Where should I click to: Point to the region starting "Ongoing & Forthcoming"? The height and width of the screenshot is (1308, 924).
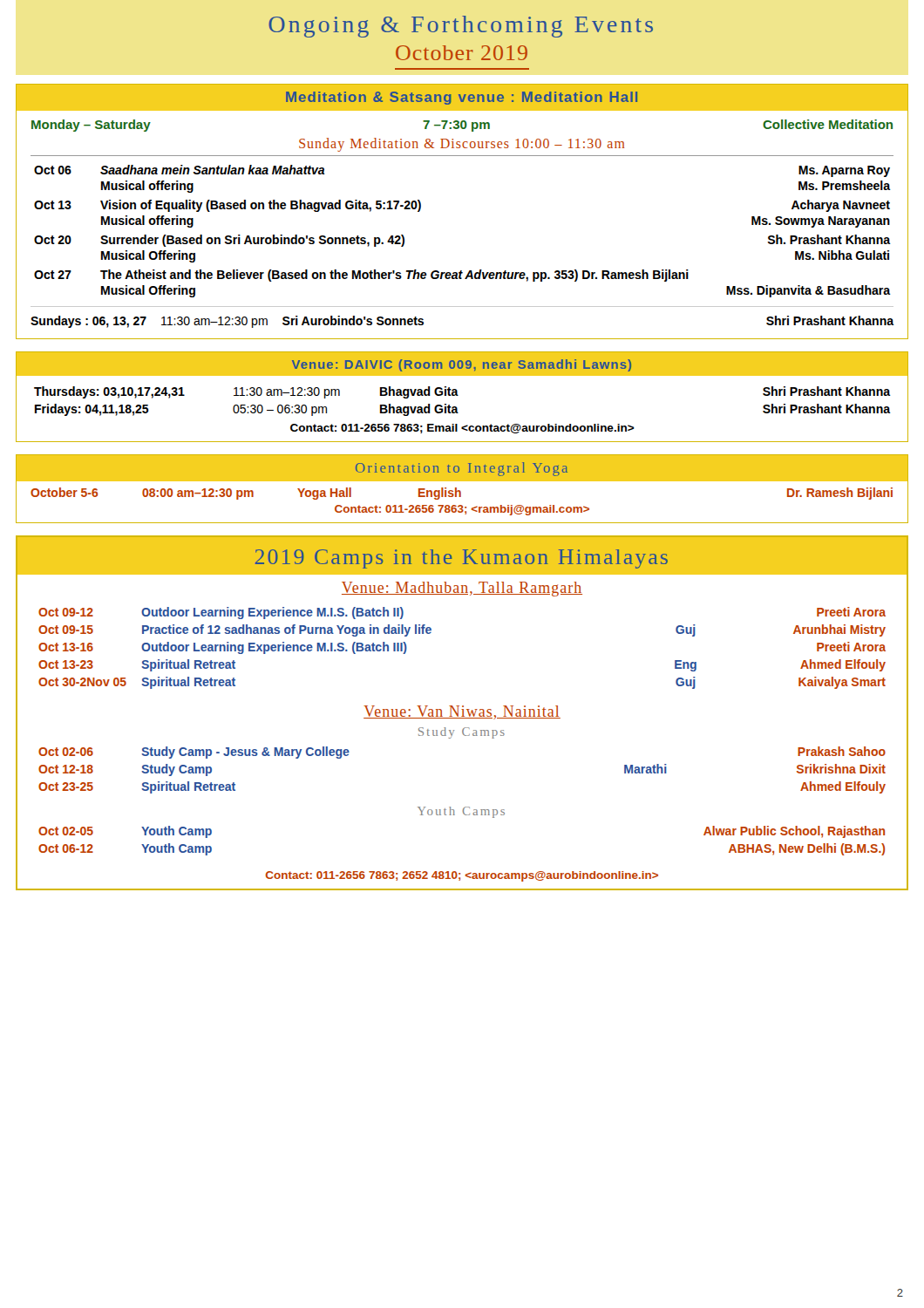[x=462, y=40]
